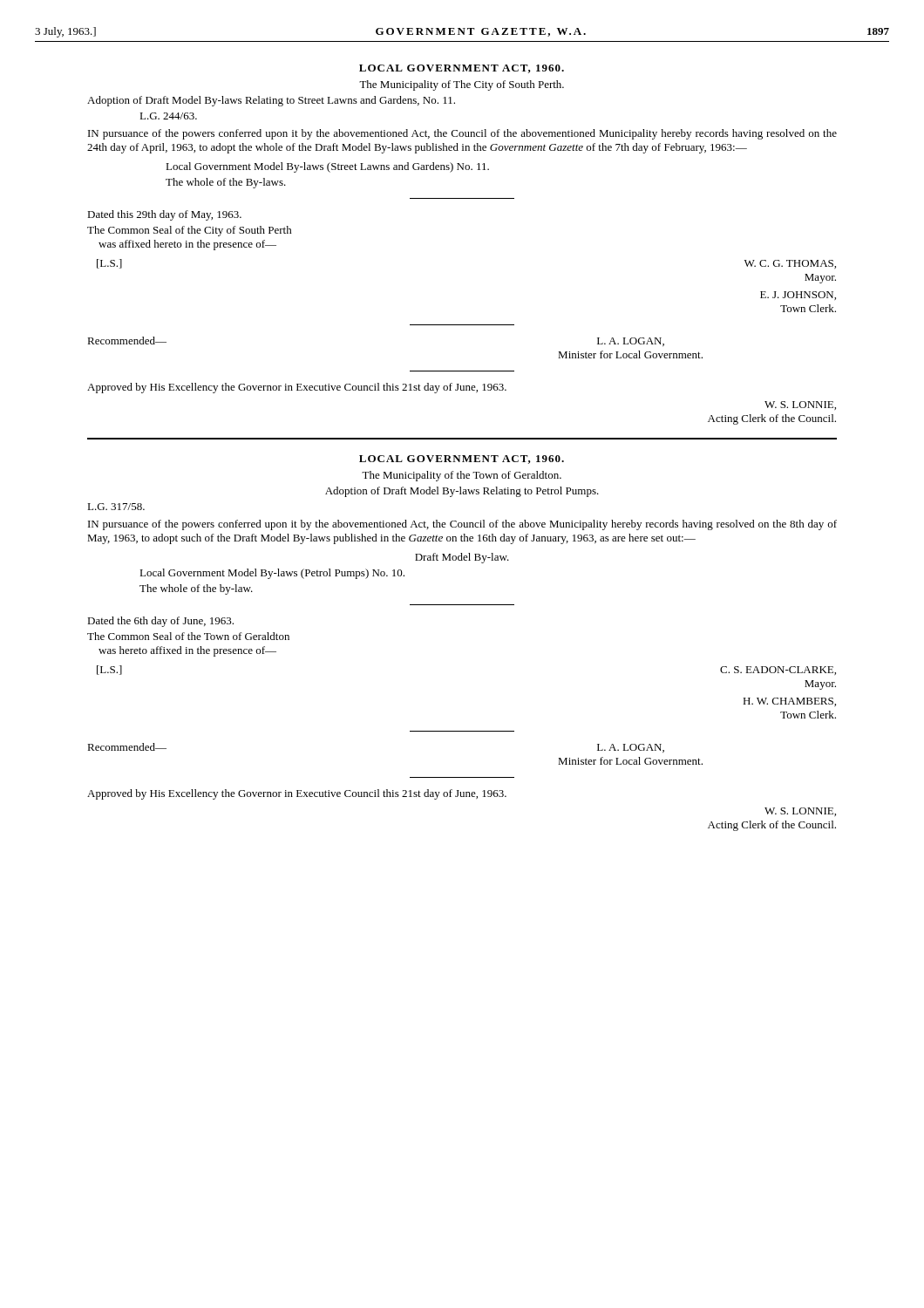Point to the region starting "Dated this 29th day"
Screen dimensions: 1308x924
click(x=165, y=214)
